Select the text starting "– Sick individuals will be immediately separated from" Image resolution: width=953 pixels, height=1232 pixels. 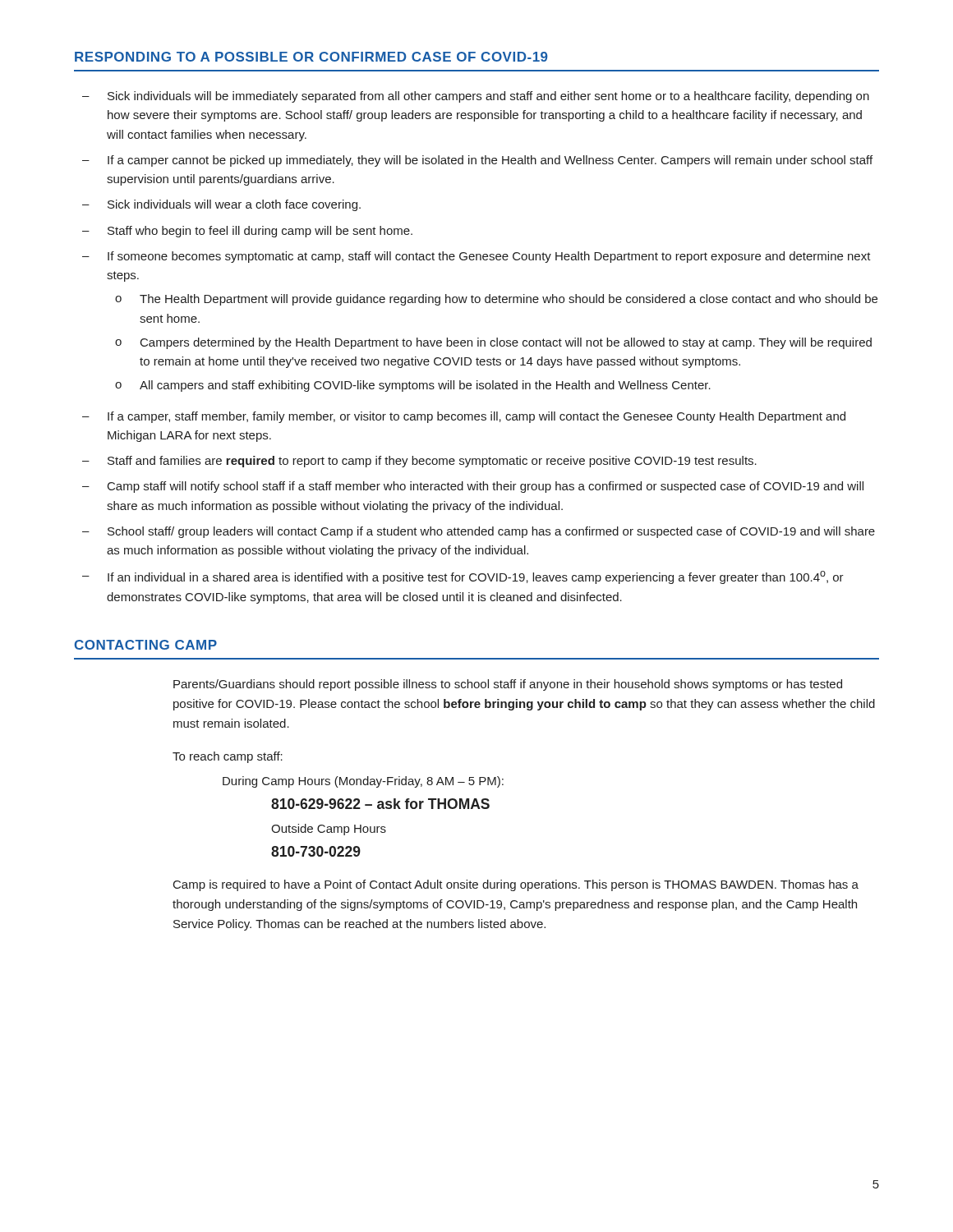tap(481, 115)
